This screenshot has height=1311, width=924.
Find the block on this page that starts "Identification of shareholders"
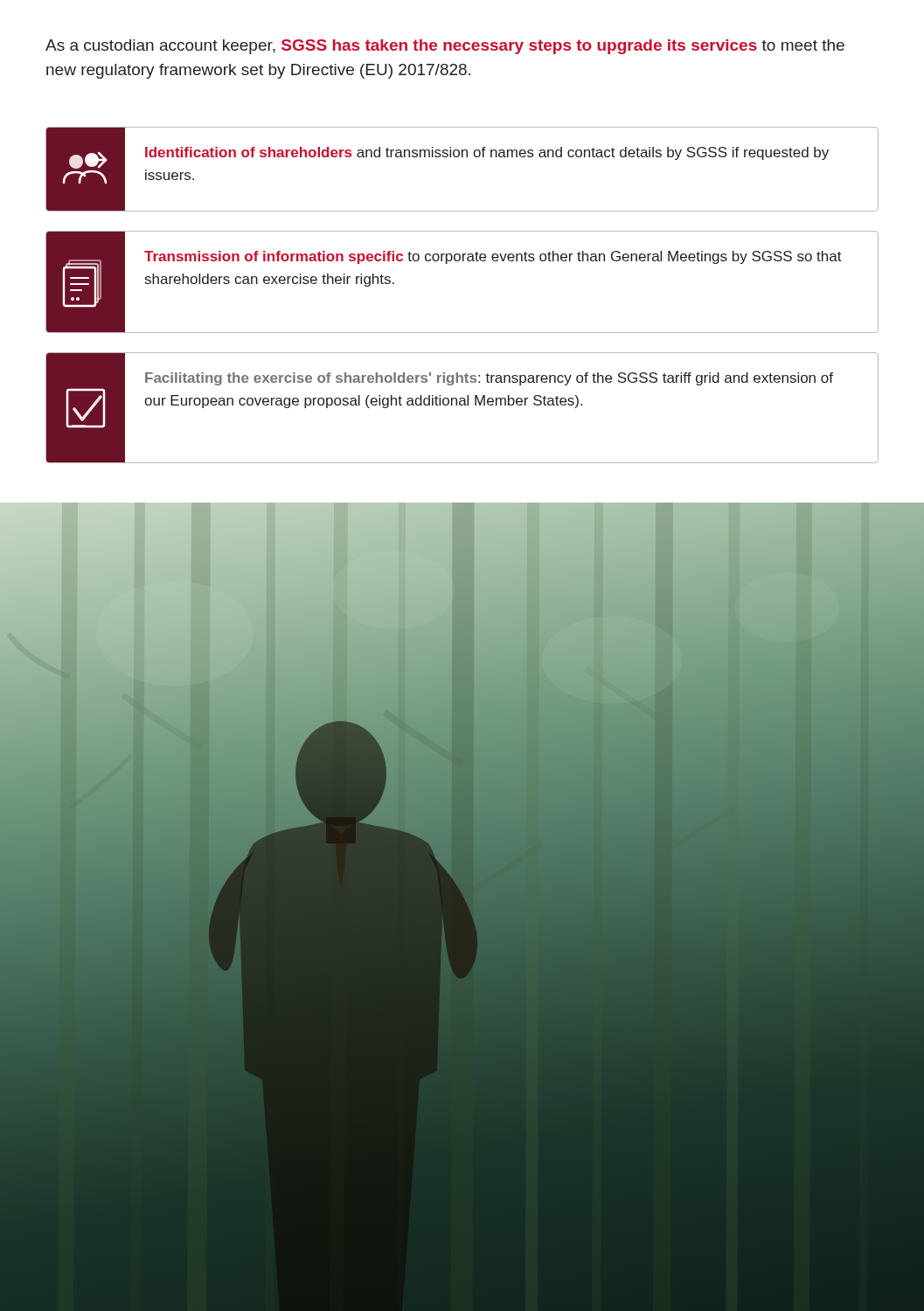tap(462, 169)
